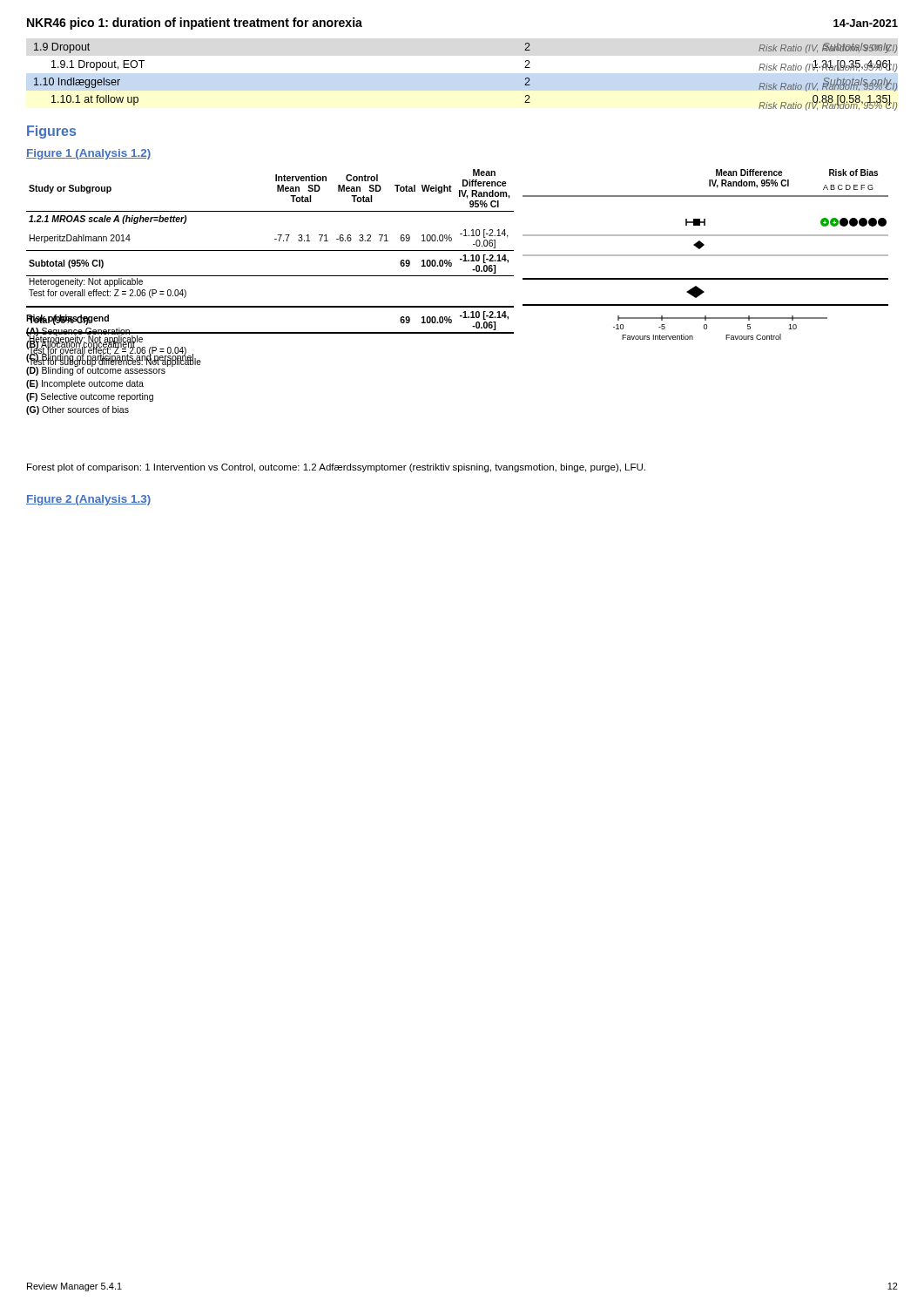Screen dimensions: 1307x924
Task: Select the region starting "Forest plot of comparison: 1 Intervention vs"
Action: (x=336, y=467)
